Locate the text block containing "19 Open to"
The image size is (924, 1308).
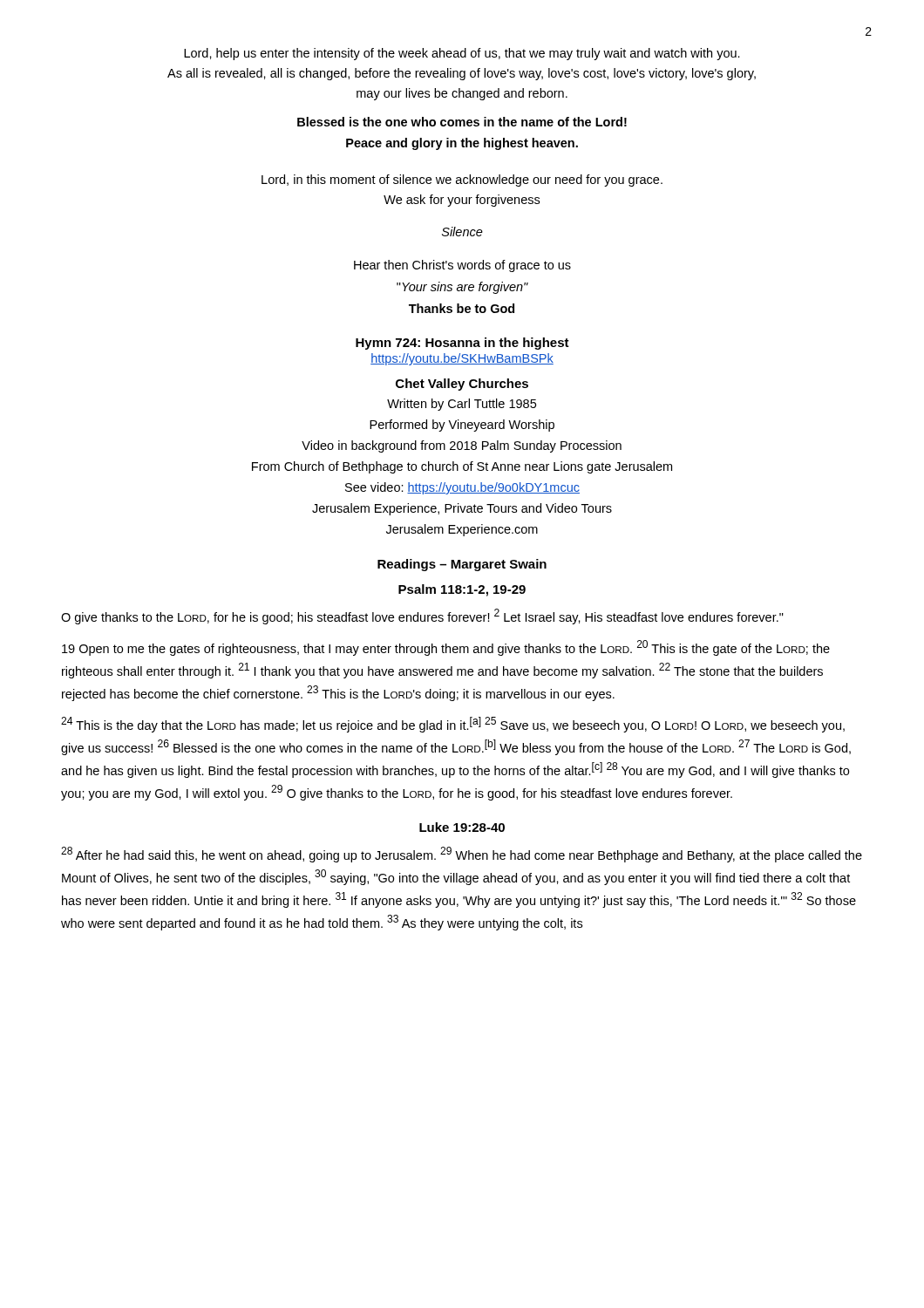[445, 669]
